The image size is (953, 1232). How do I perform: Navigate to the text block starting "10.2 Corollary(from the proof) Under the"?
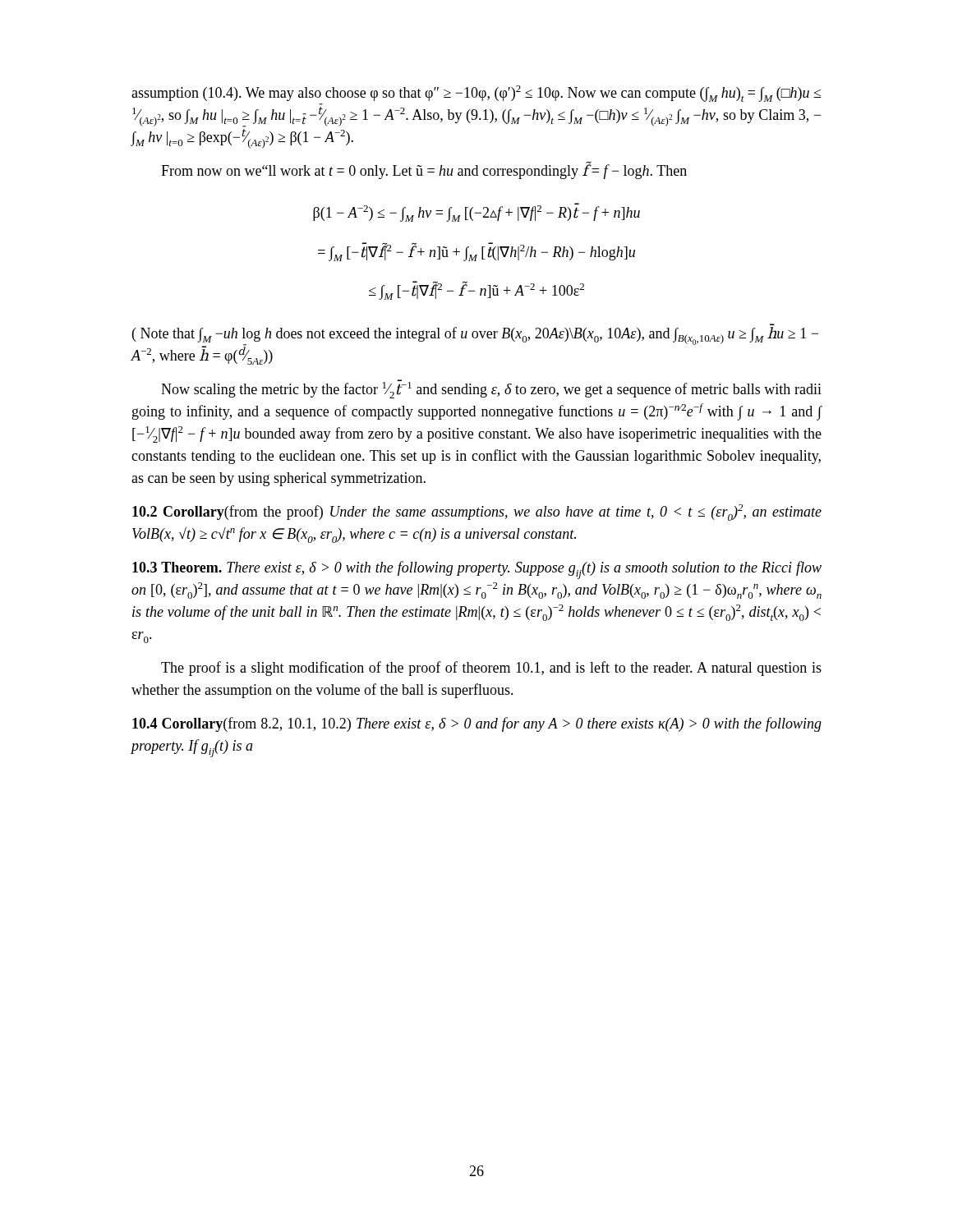pyautogui.click(x=476, y=523)
